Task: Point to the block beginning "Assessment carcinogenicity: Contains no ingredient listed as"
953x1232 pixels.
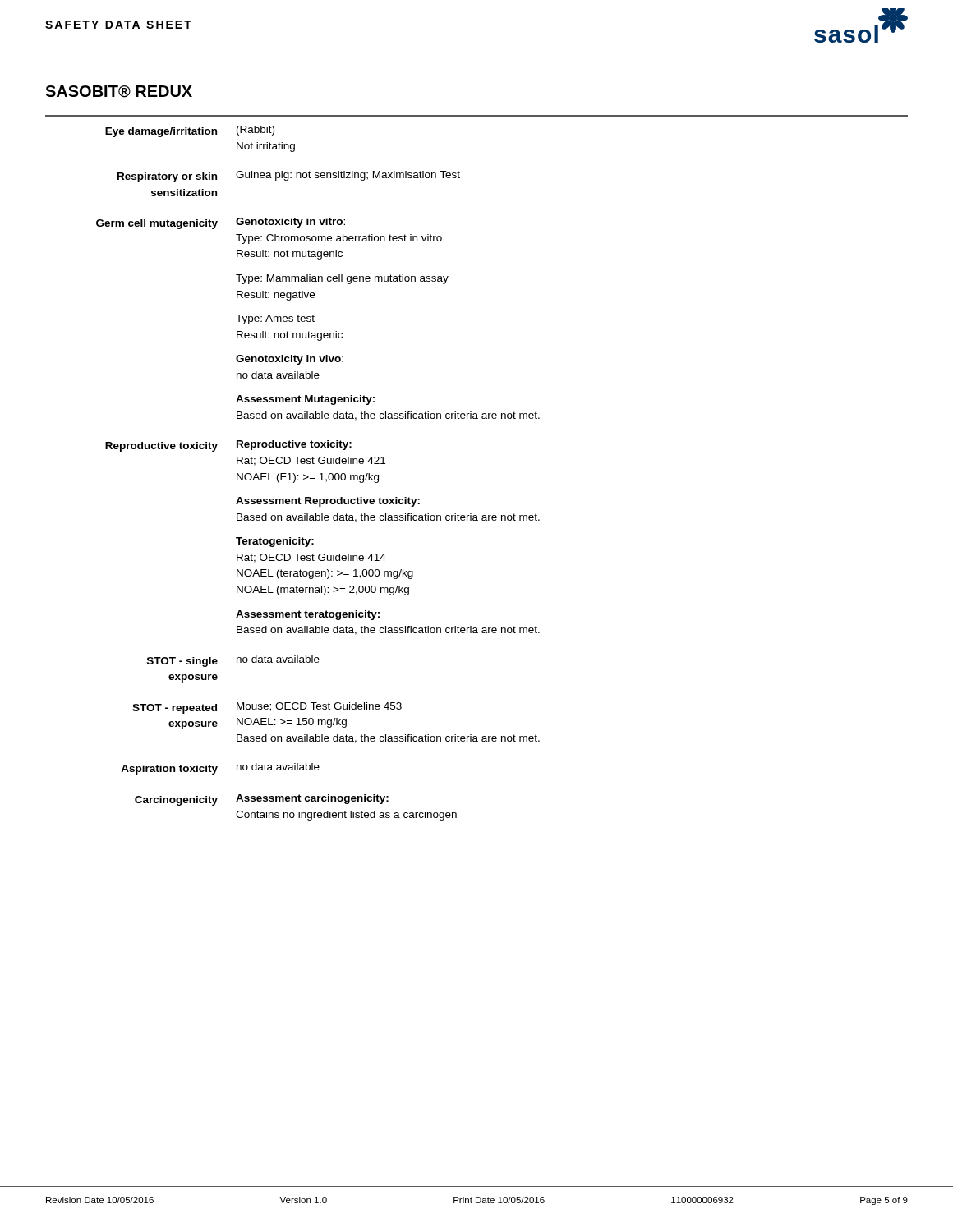Action: pos(312,799)
